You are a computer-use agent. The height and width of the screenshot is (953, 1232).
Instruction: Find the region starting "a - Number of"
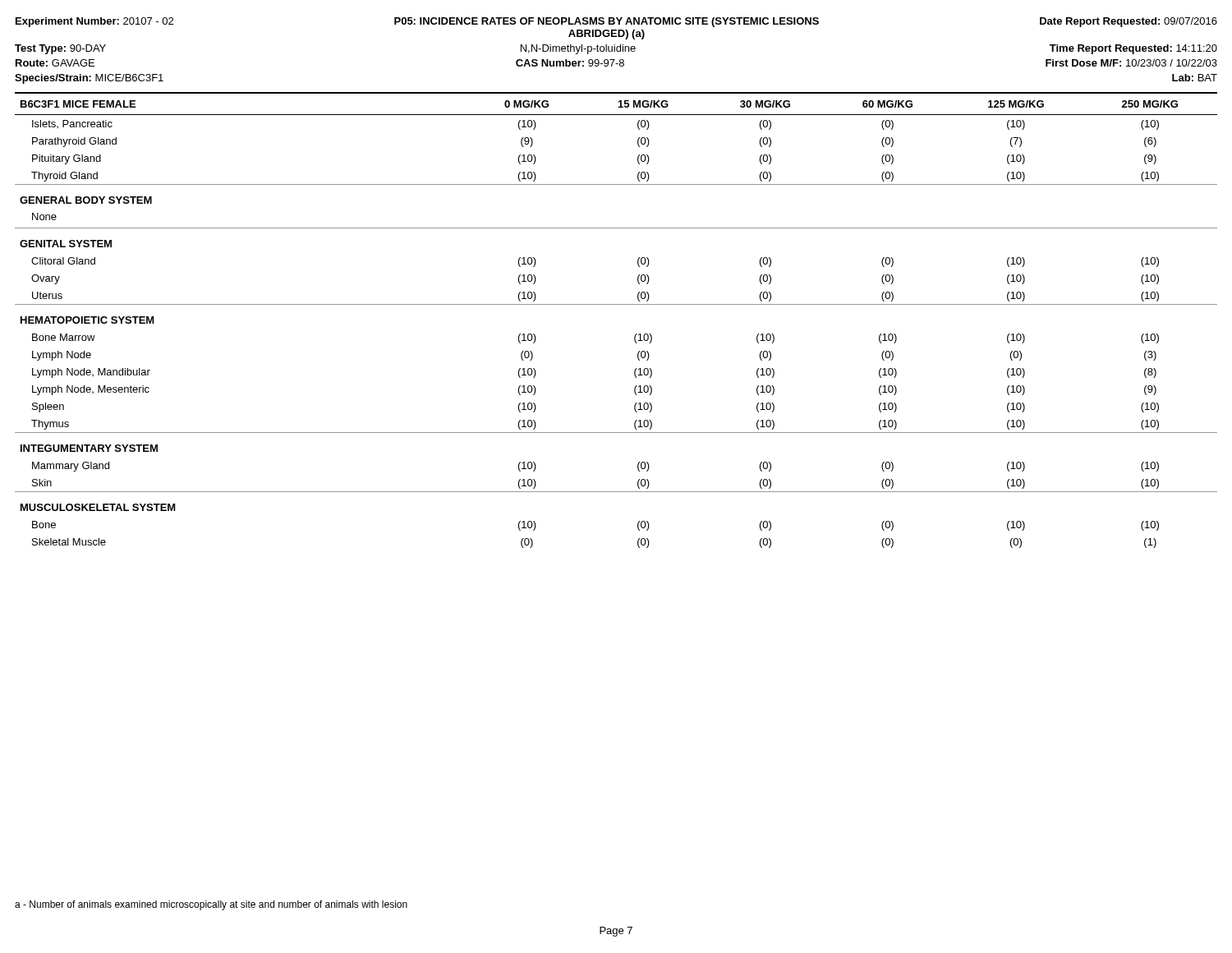[x=211, y=905]
